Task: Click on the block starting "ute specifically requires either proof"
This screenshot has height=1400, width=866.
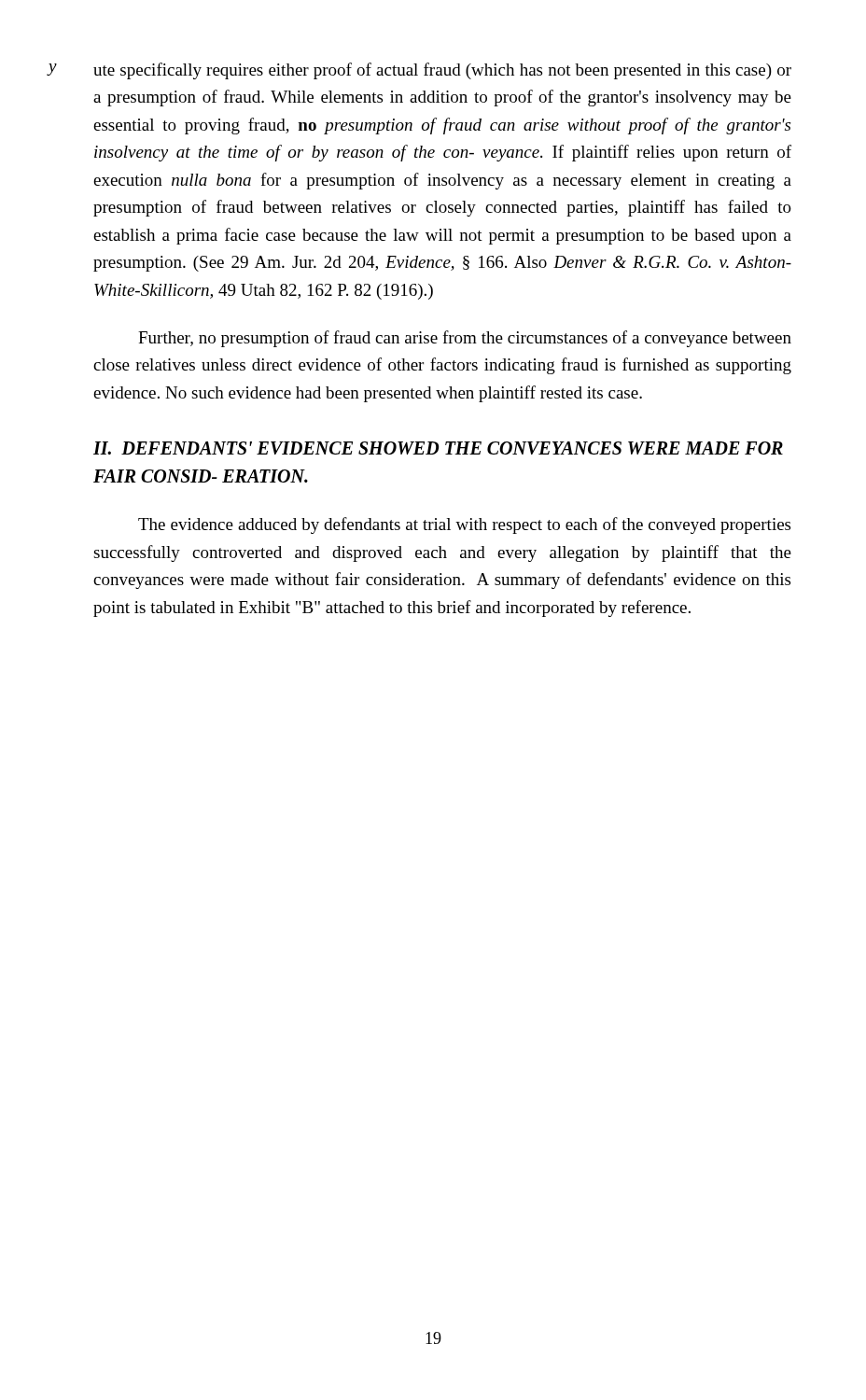Action: [442, 180]
